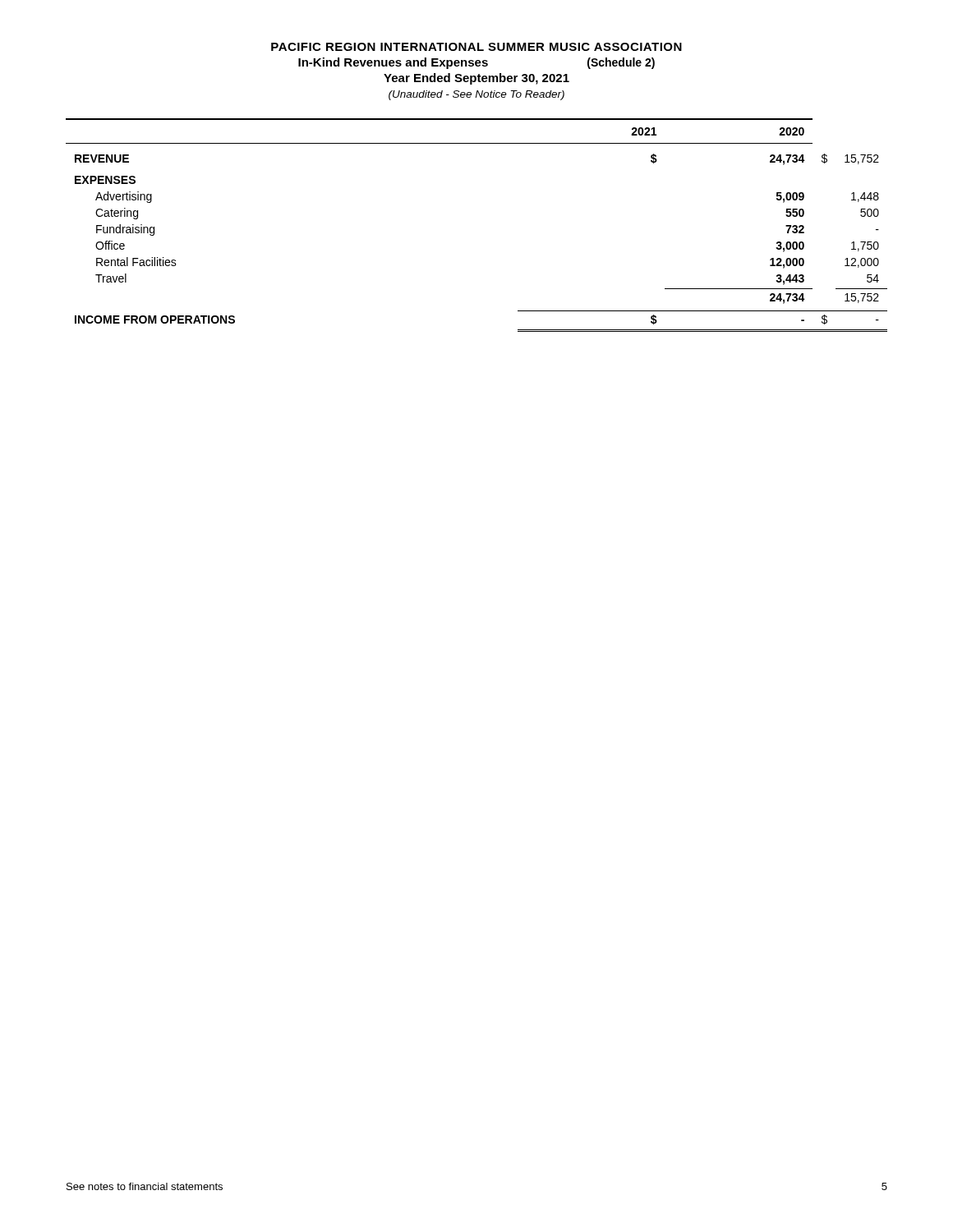
Task: Select the table that reads "INCOME FROM OPERATIONS"
Action: [x=476, y=225]
